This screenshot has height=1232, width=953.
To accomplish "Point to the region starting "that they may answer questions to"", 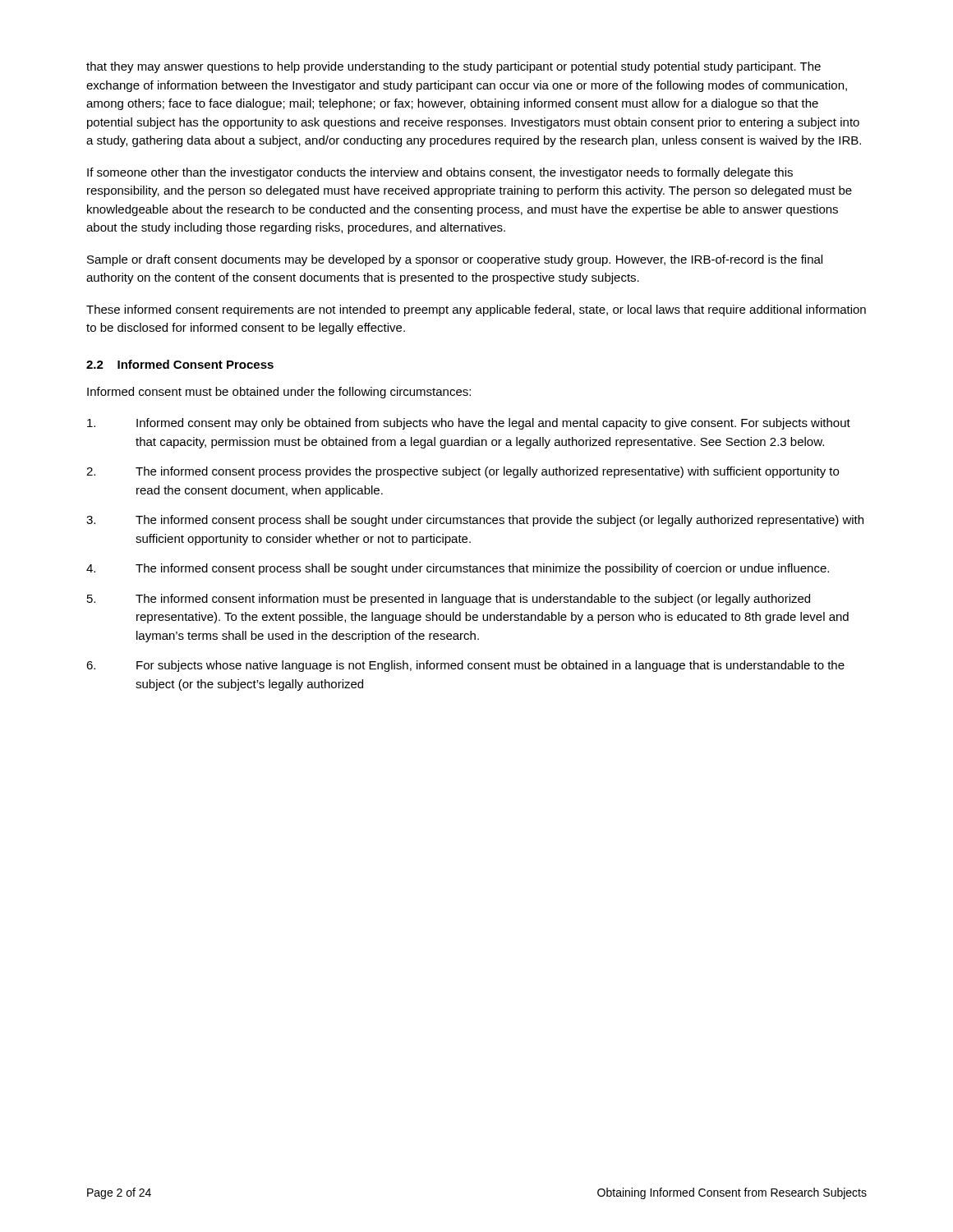I will [476, 104].
